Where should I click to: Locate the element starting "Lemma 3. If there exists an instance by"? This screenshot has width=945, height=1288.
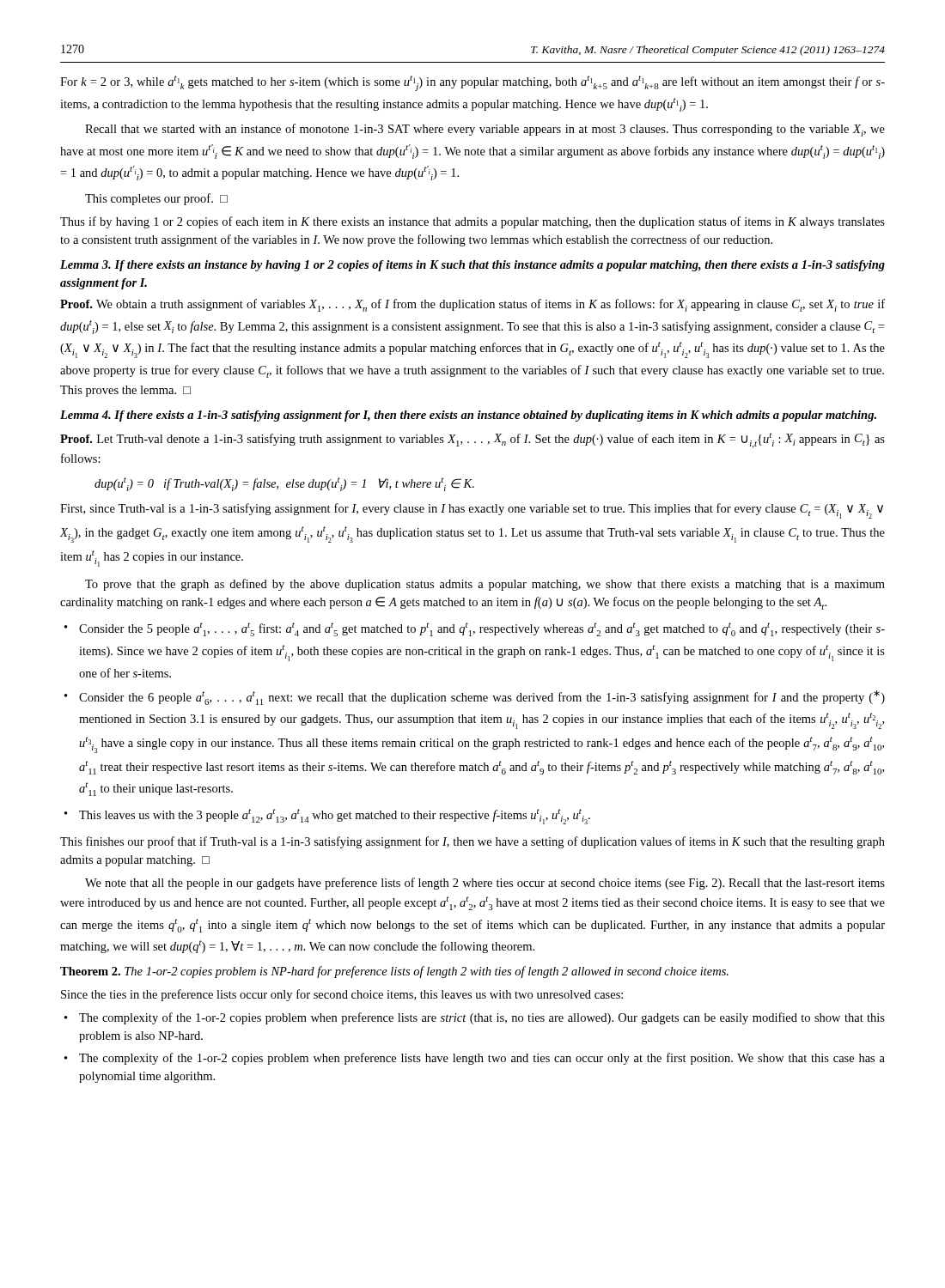(x=472, y=274)
